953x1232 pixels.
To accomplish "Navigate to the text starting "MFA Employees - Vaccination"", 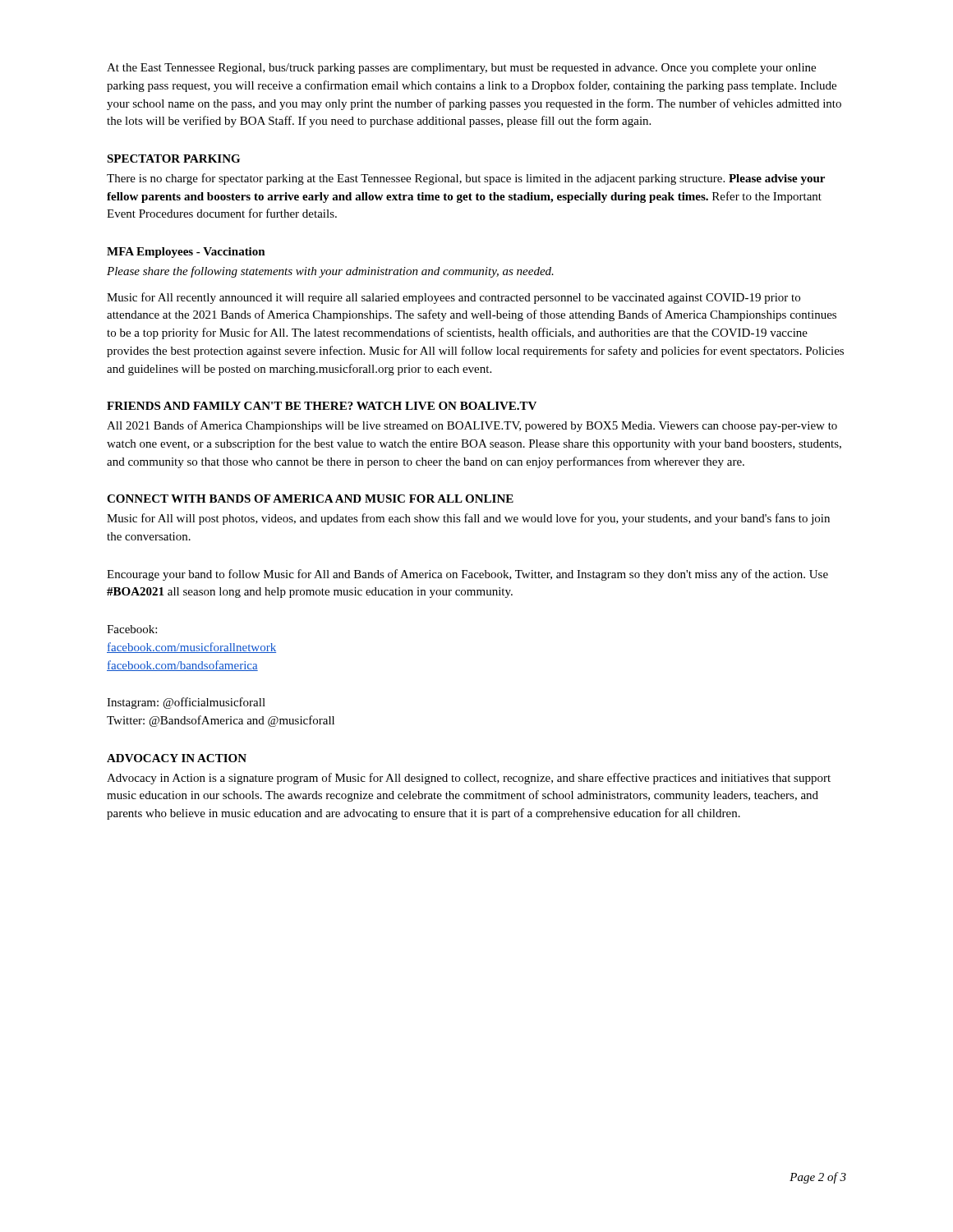I will coord(186,253).
